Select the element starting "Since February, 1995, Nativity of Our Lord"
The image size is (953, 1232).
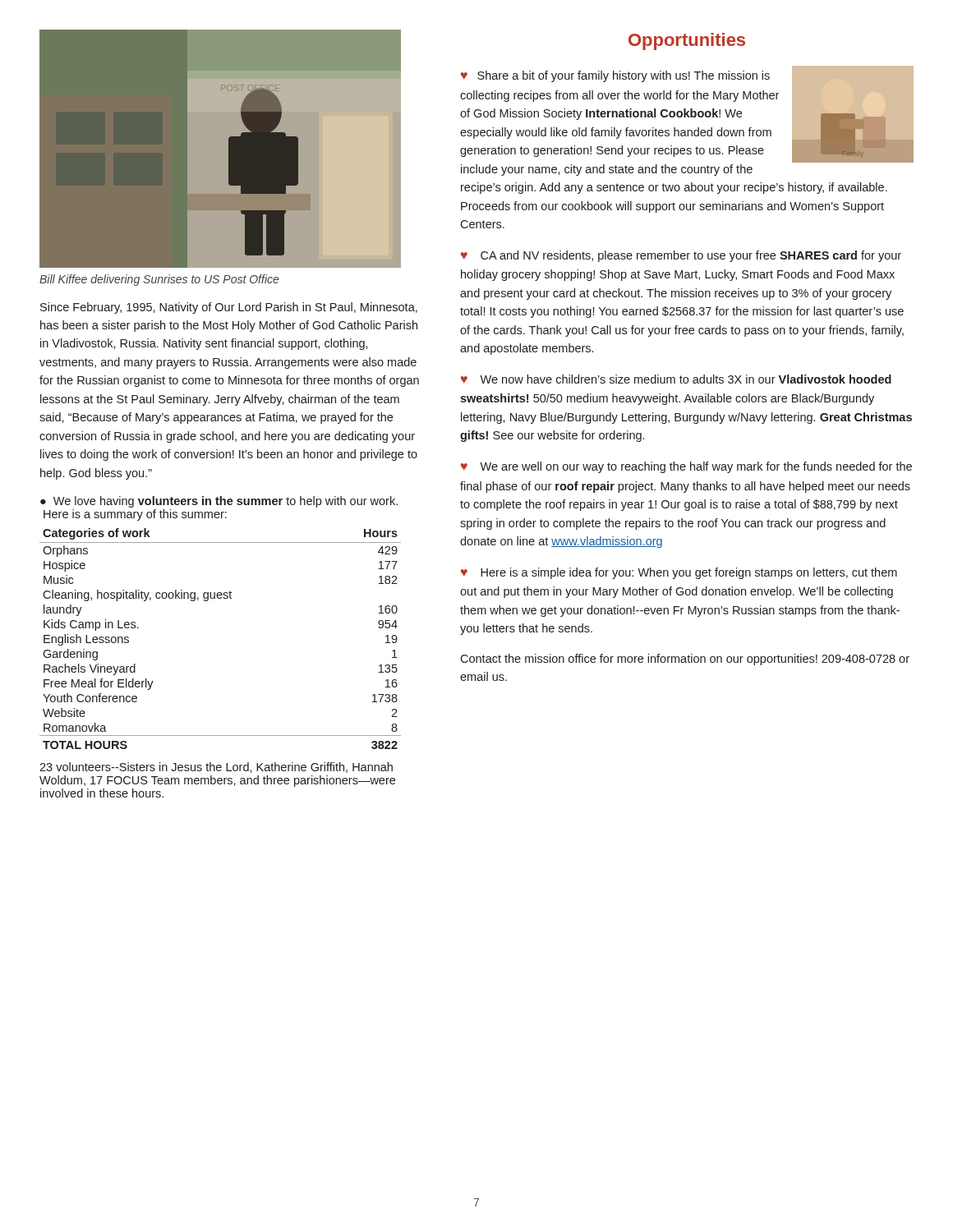click(x=233, y=390)
